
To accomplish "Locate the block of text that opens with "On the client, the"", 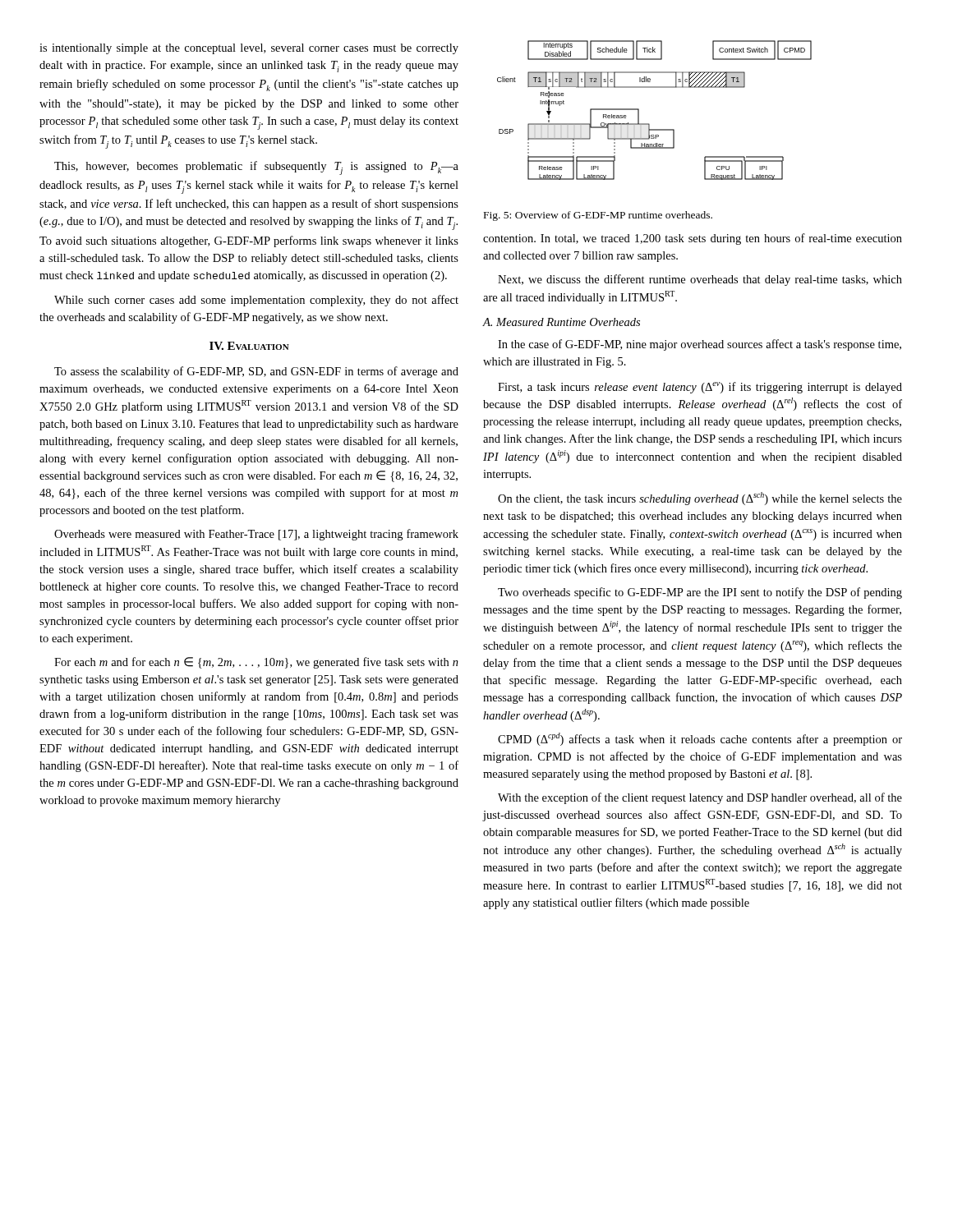I will pyautogui.click(x=693, y=533).
